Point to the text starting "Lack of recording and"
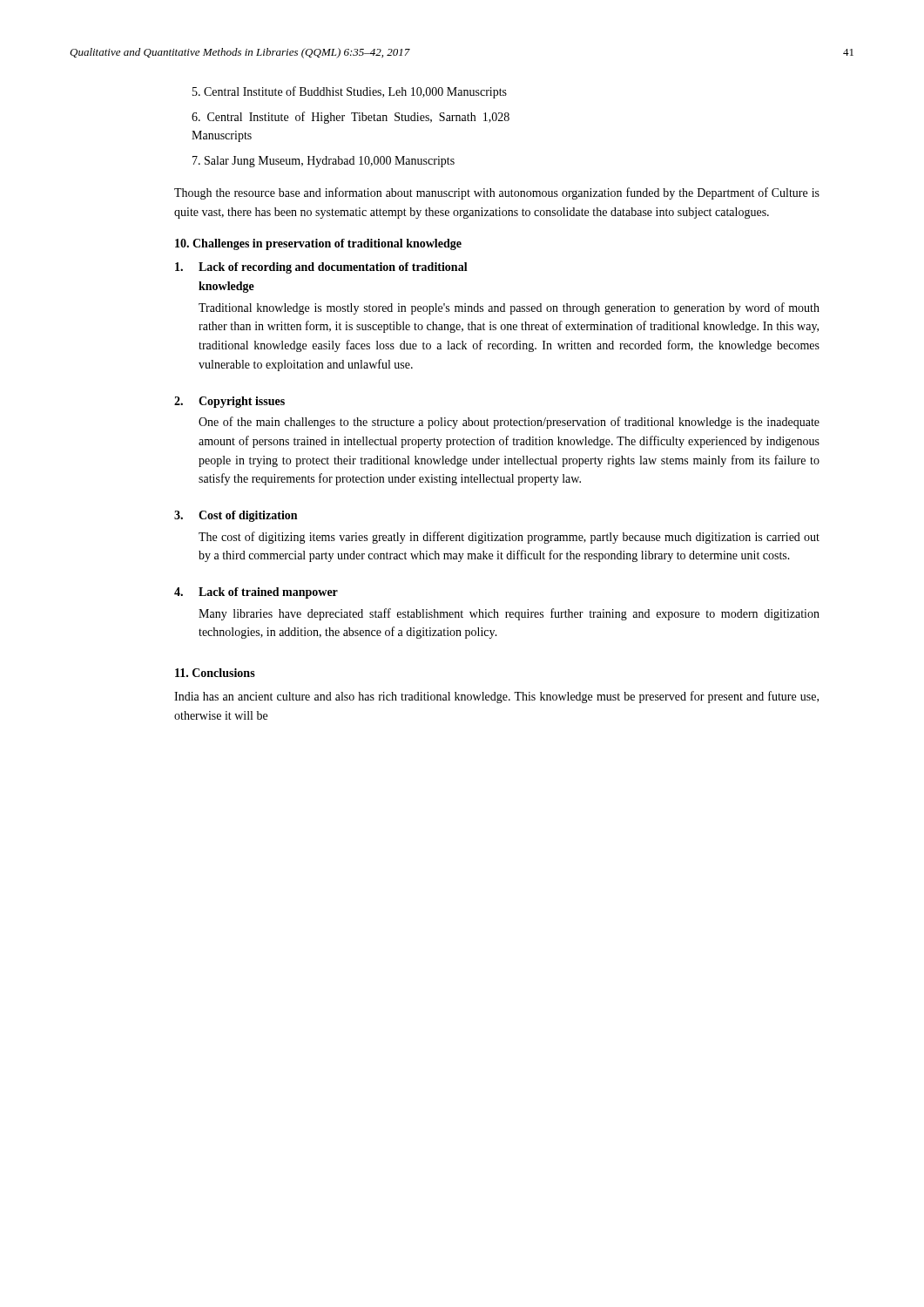This screenshot has width=924, height=1307. click(497, 321)
